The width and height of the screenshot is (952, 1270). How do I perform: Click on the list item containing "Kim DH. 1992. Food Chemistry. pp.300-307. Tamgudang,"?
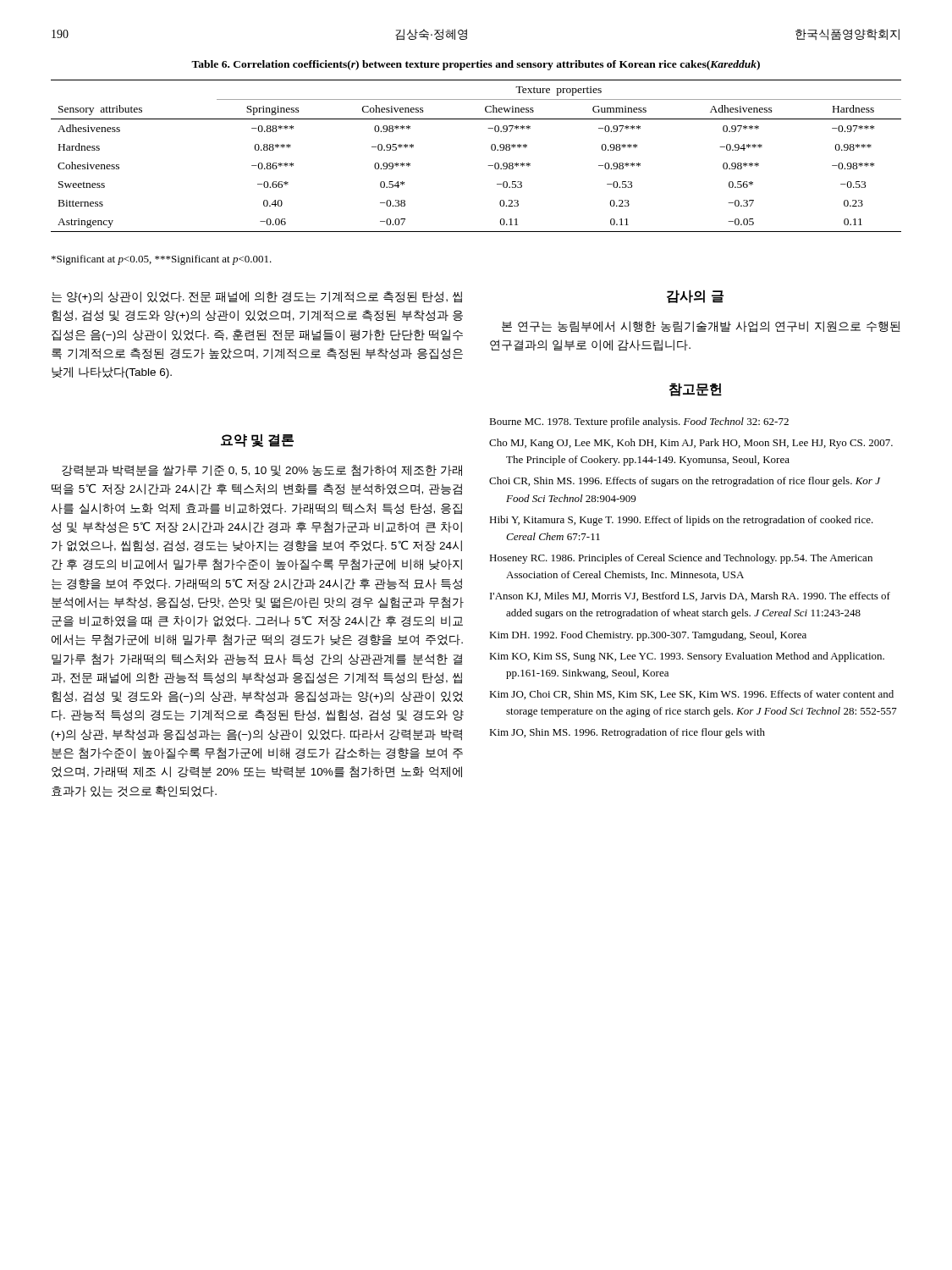648,634
